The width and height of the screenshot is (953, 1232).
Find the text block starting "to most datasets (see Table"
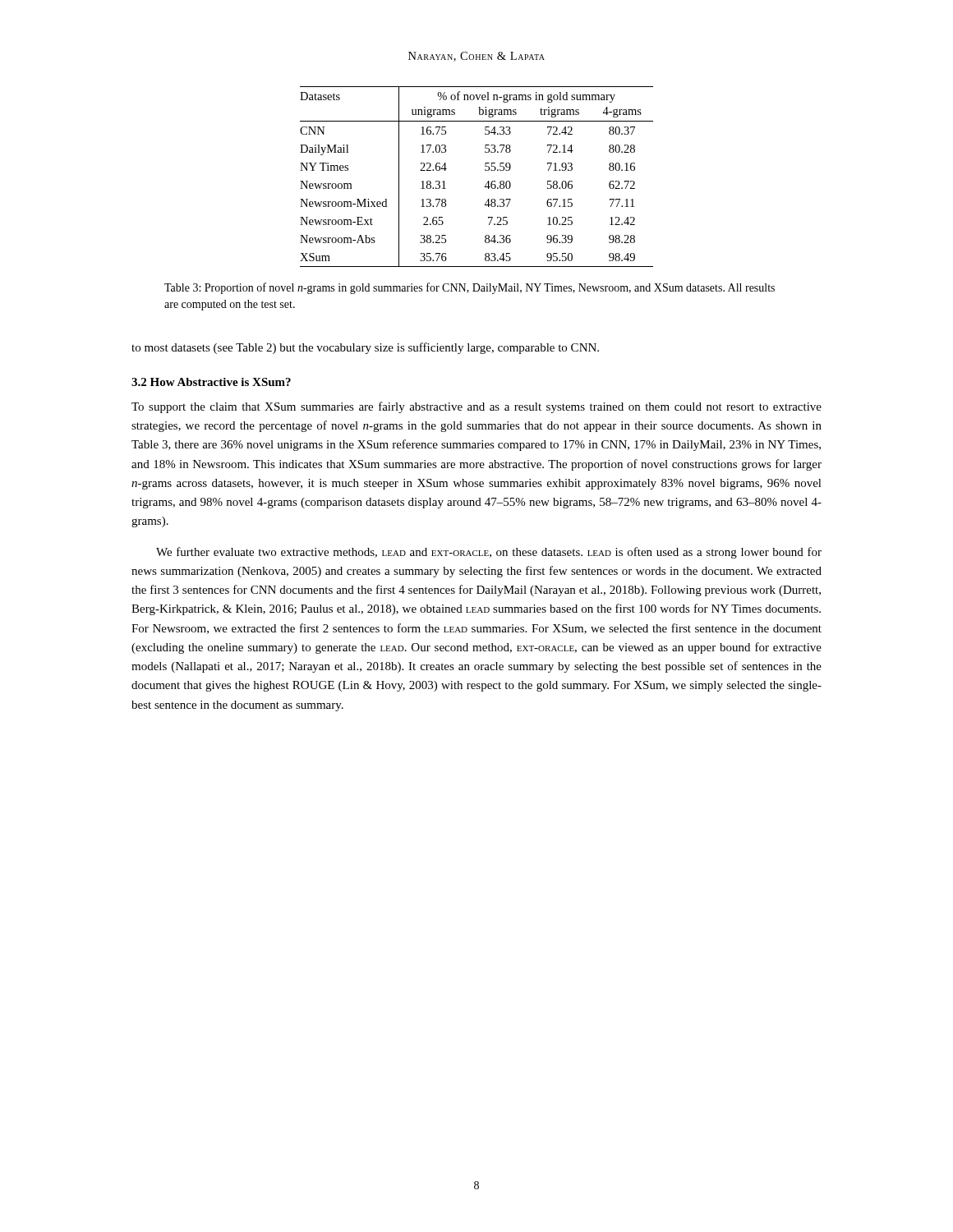pos(366,347)
